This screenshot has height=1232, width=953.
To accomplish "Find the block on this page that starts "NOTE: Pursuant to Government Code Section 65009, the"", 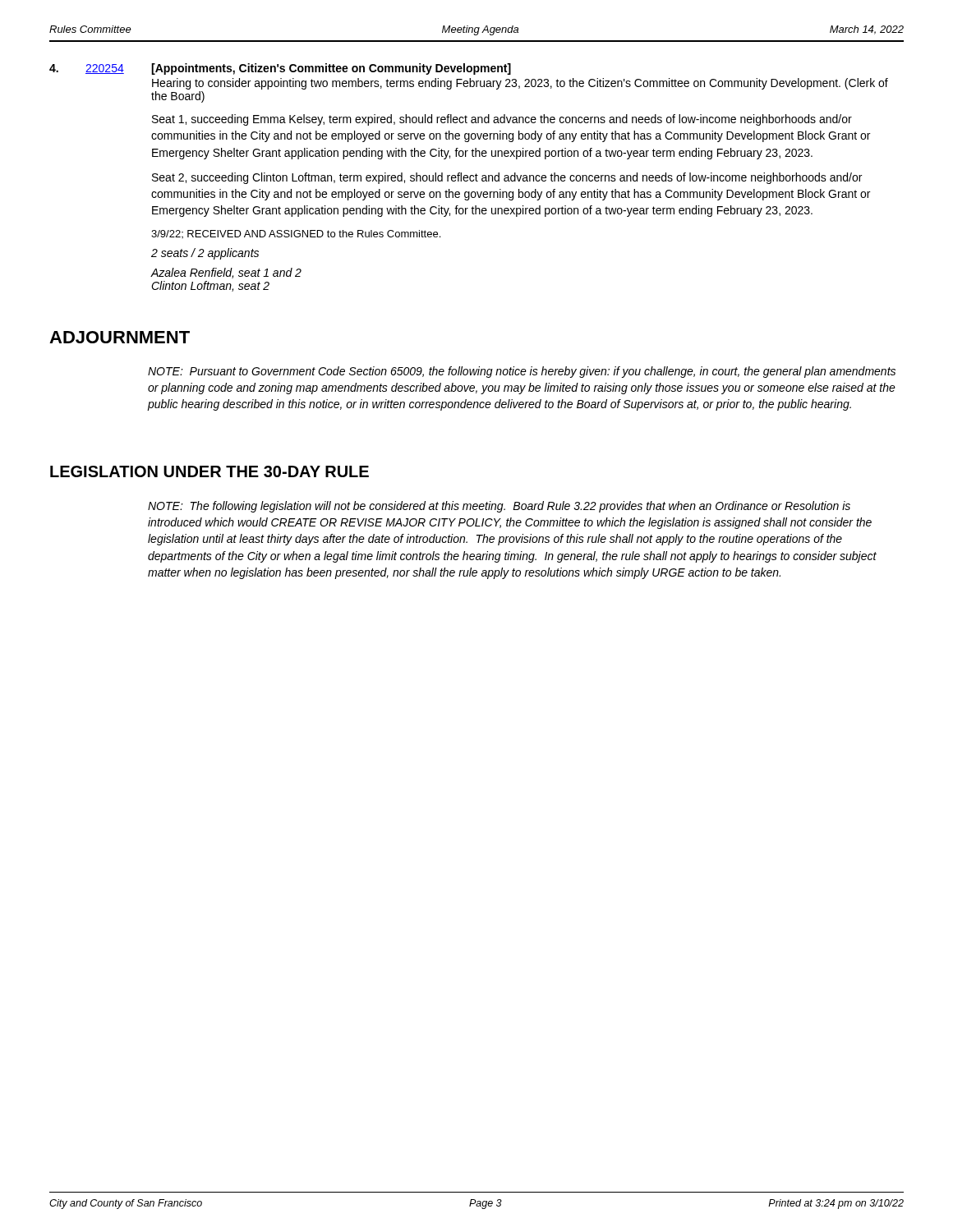I will (522, 388).
